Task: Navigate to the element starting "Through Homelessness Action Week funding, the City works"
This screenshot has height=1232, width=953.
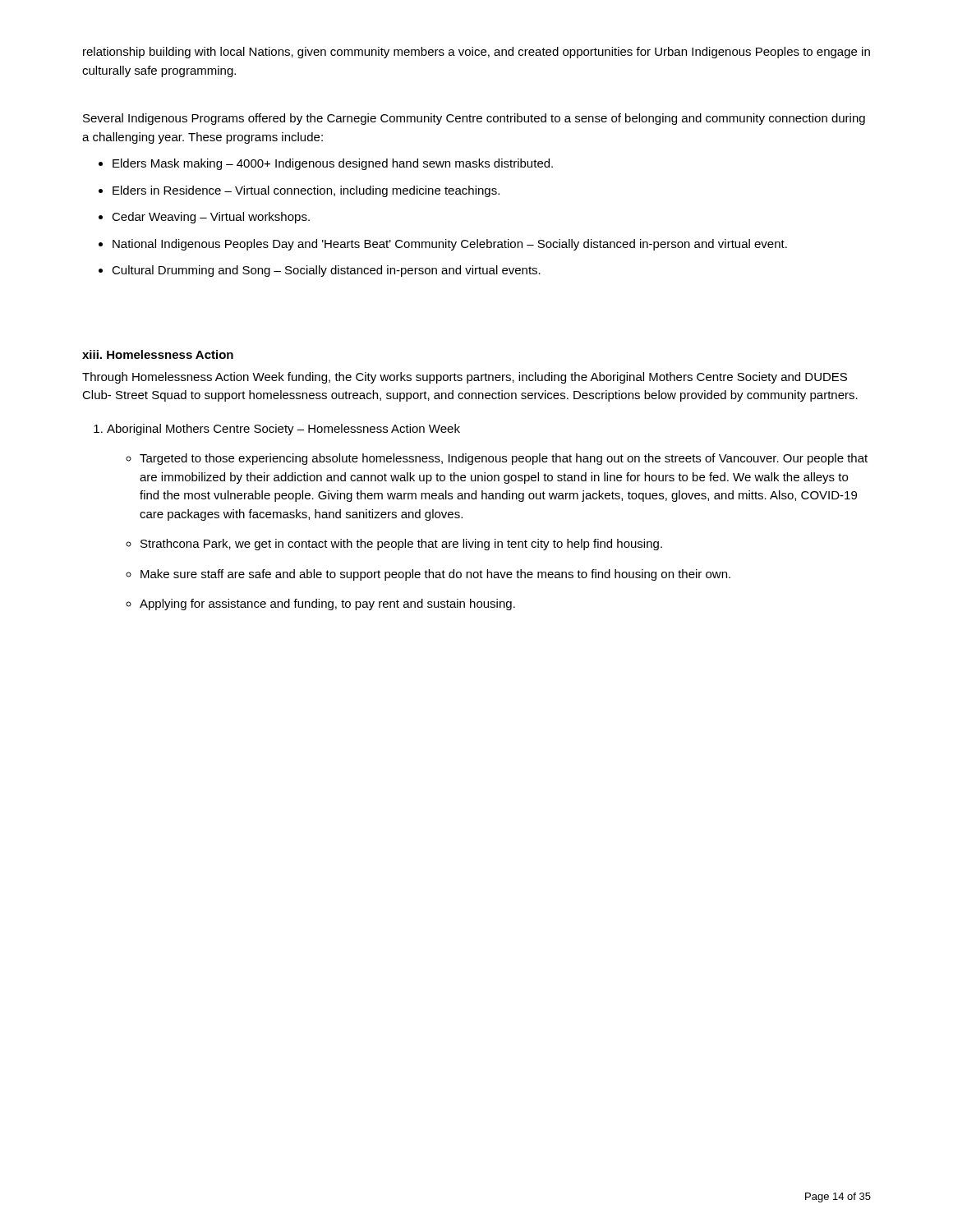Action: 470,385
